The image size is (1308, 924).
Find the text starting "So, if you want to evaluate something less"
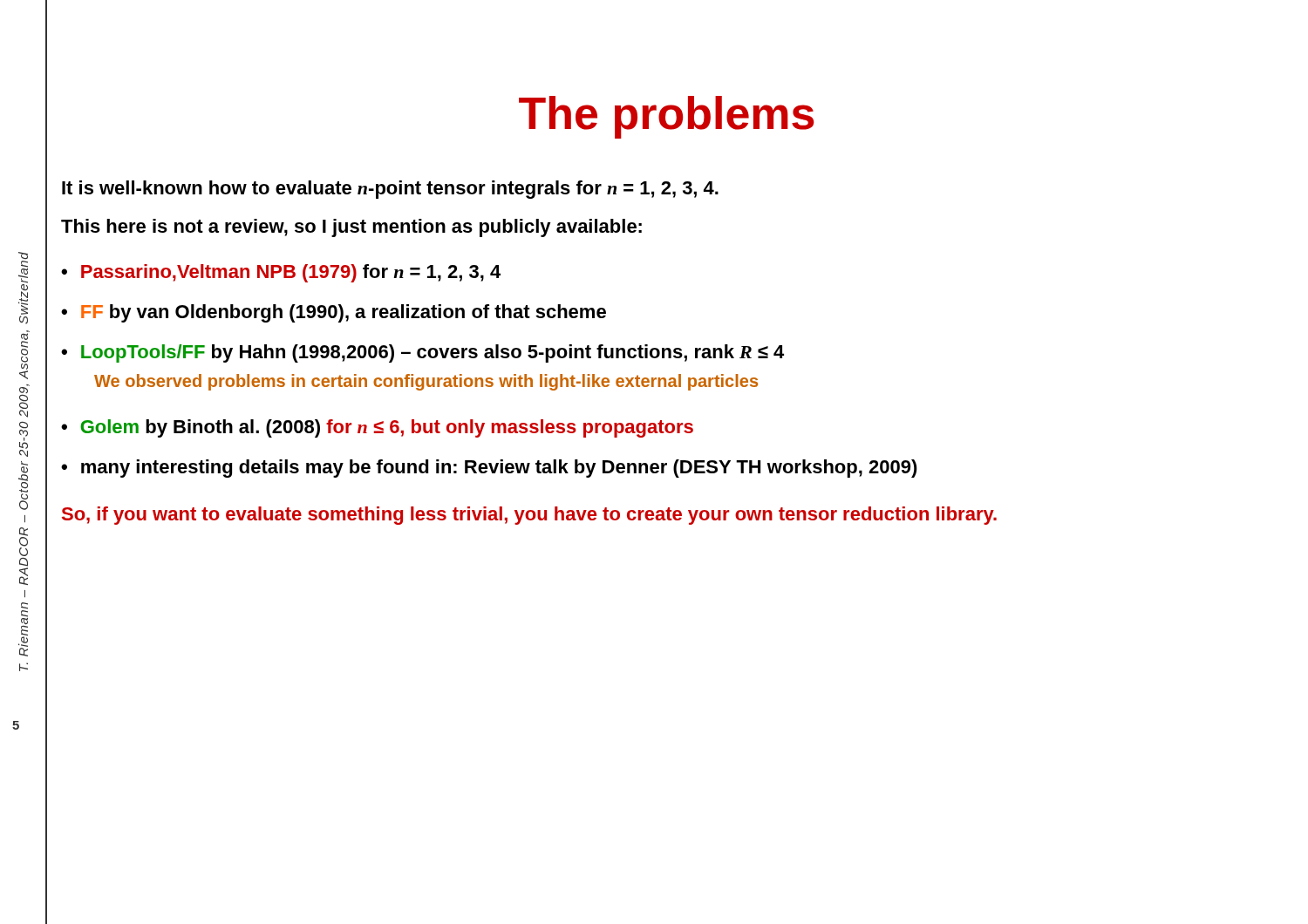click(x=529, y=514)
